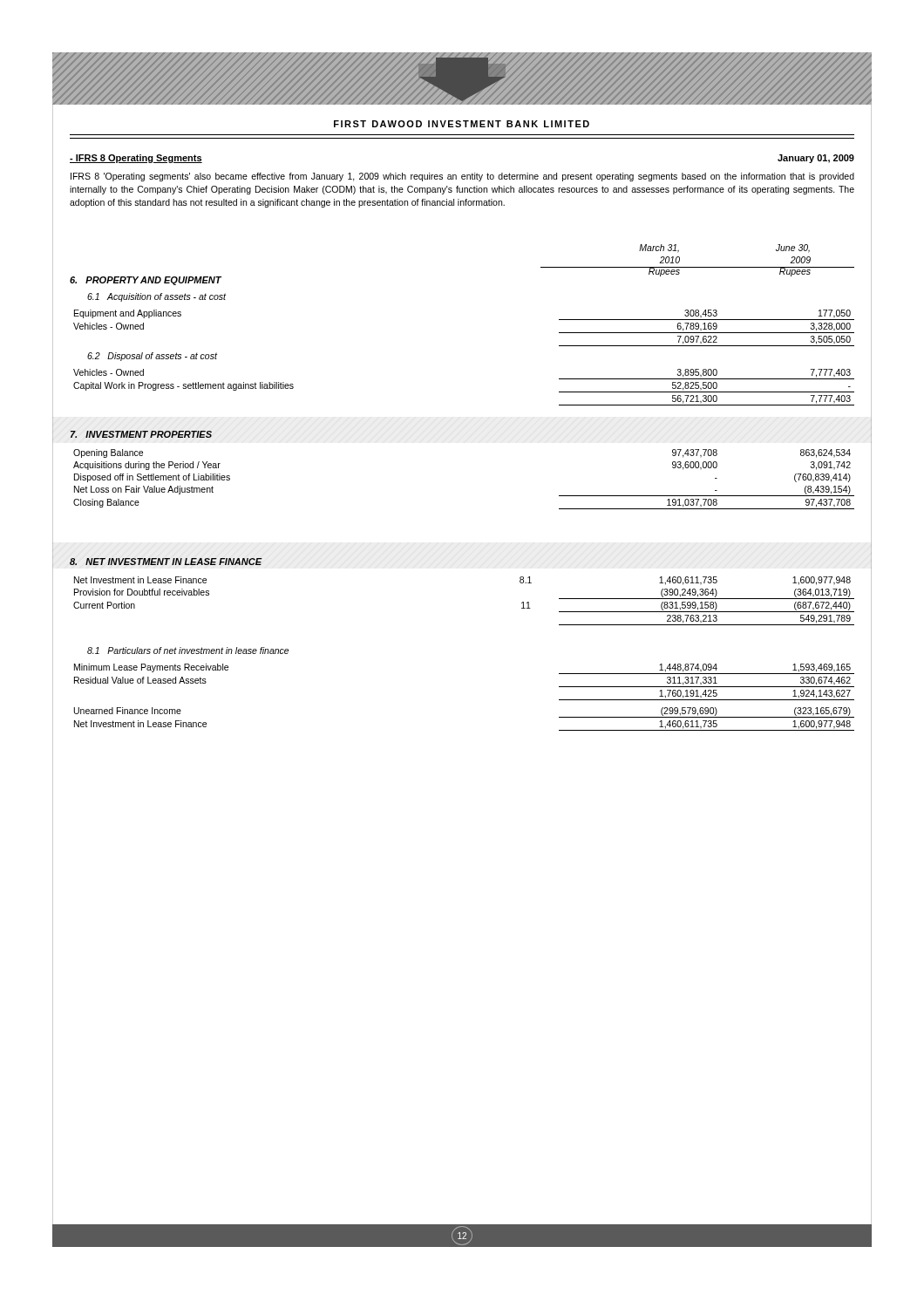Point to the section header beginning "- IFRS 8 Operating Segments January 01,"
This screenshot has width=924, height=1308.
(x=141, y=158)
